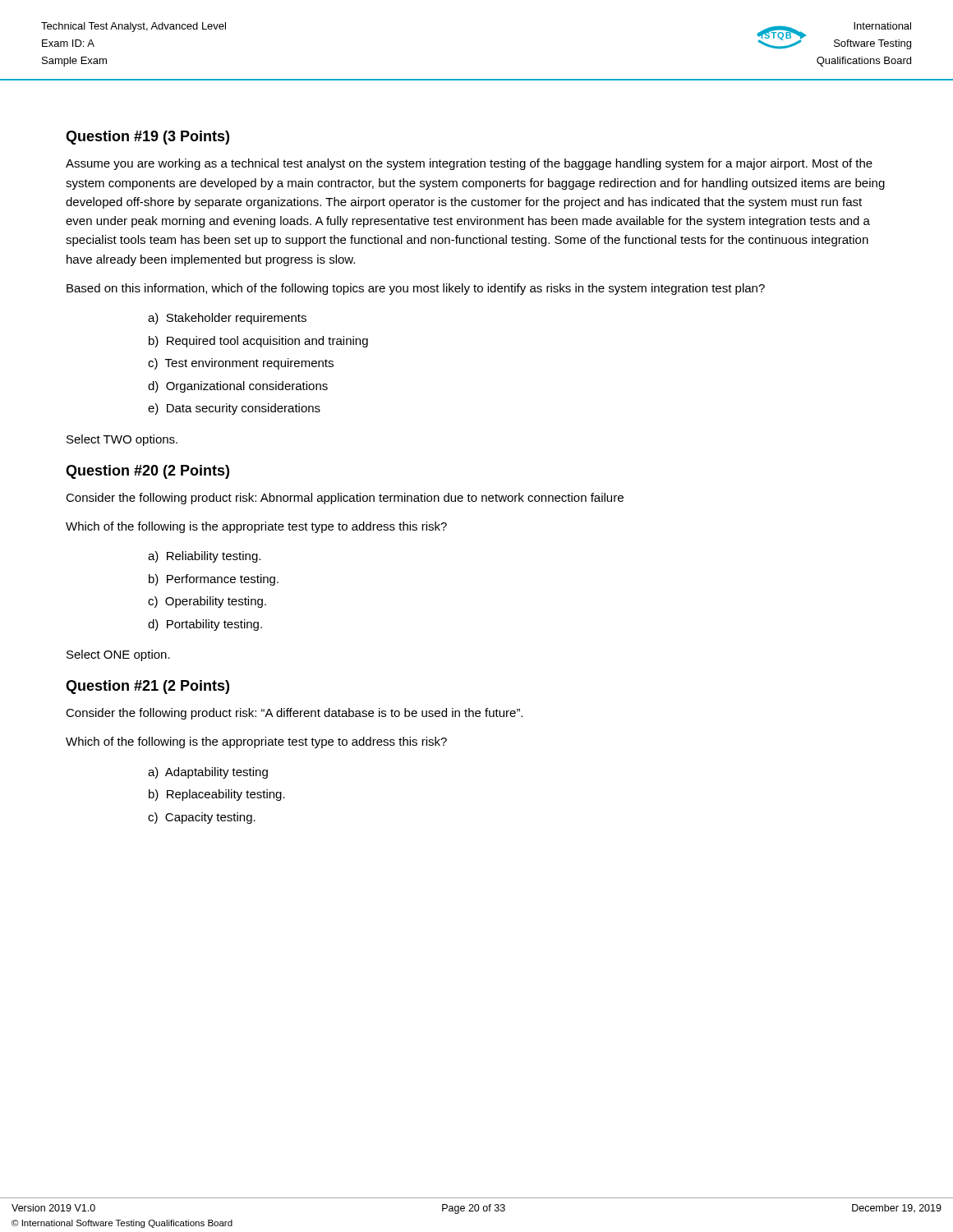Point to the element starting "b) Replaceability testing."
The image size is (953, 1232).
coord(217,794)
